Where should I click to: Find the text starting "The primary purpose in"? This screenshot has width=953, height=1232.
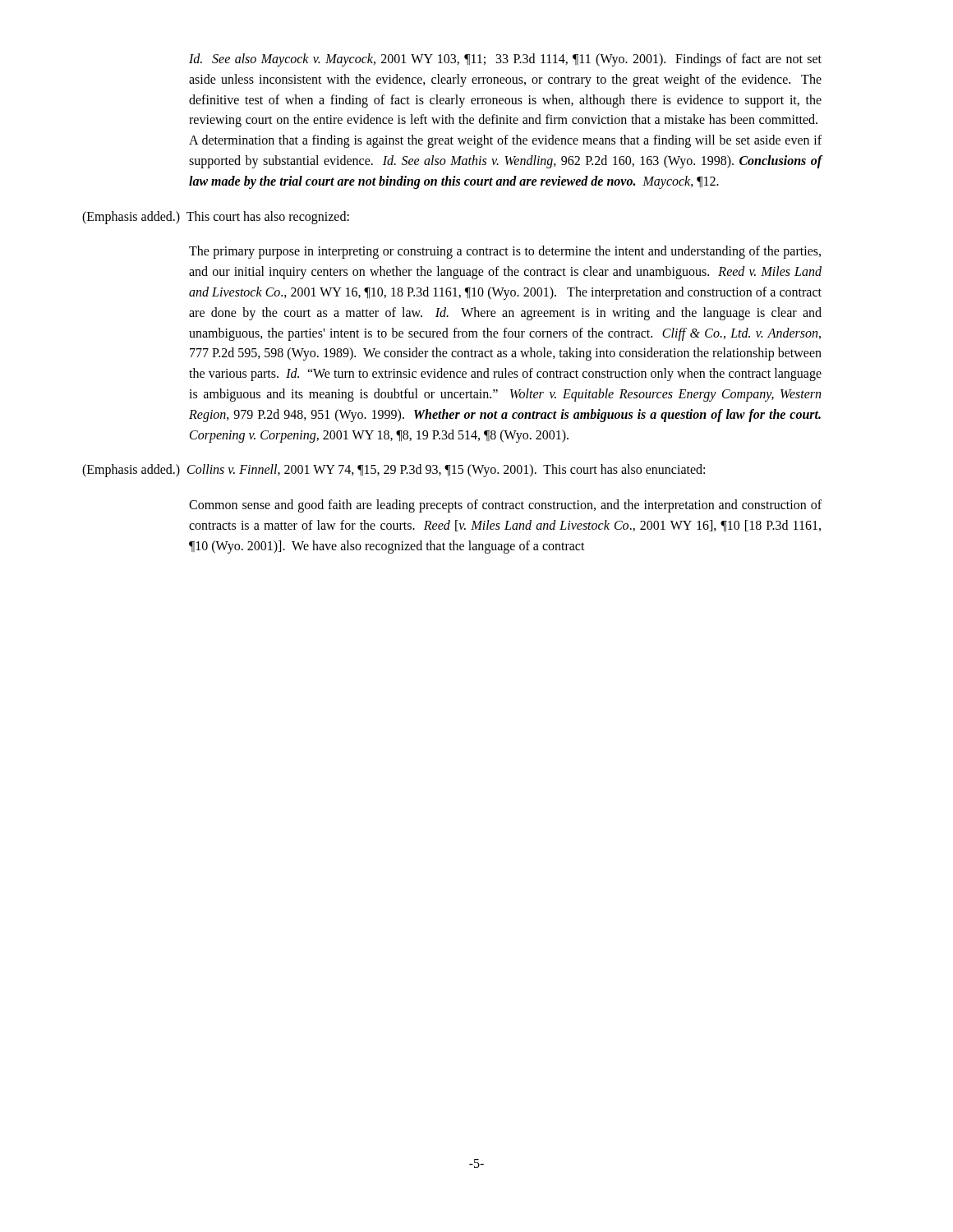click(505, 344)
